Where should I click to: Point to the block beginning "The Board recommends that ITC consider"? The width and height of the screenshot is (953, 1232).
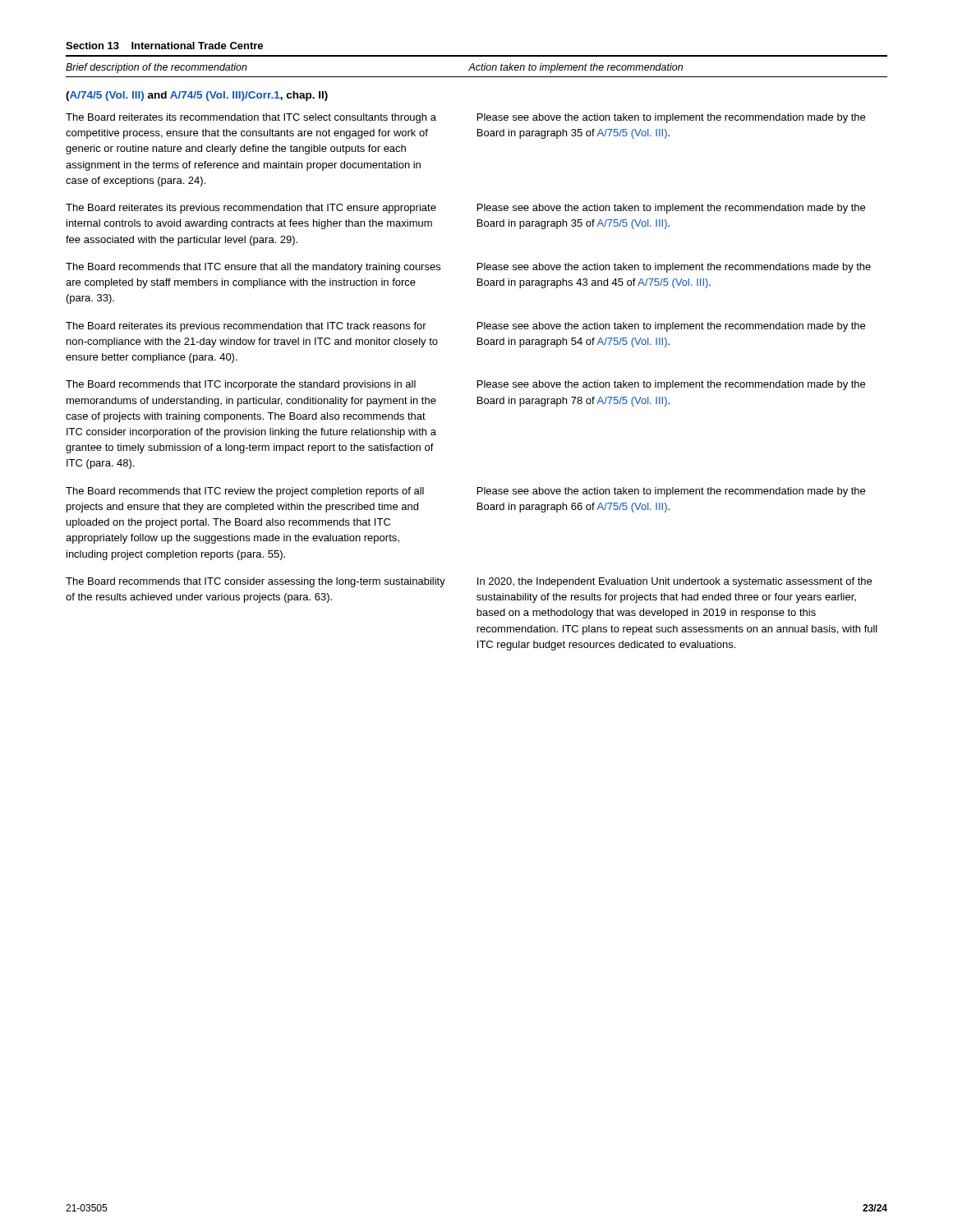pyautogui.click(x=255, y=589)
